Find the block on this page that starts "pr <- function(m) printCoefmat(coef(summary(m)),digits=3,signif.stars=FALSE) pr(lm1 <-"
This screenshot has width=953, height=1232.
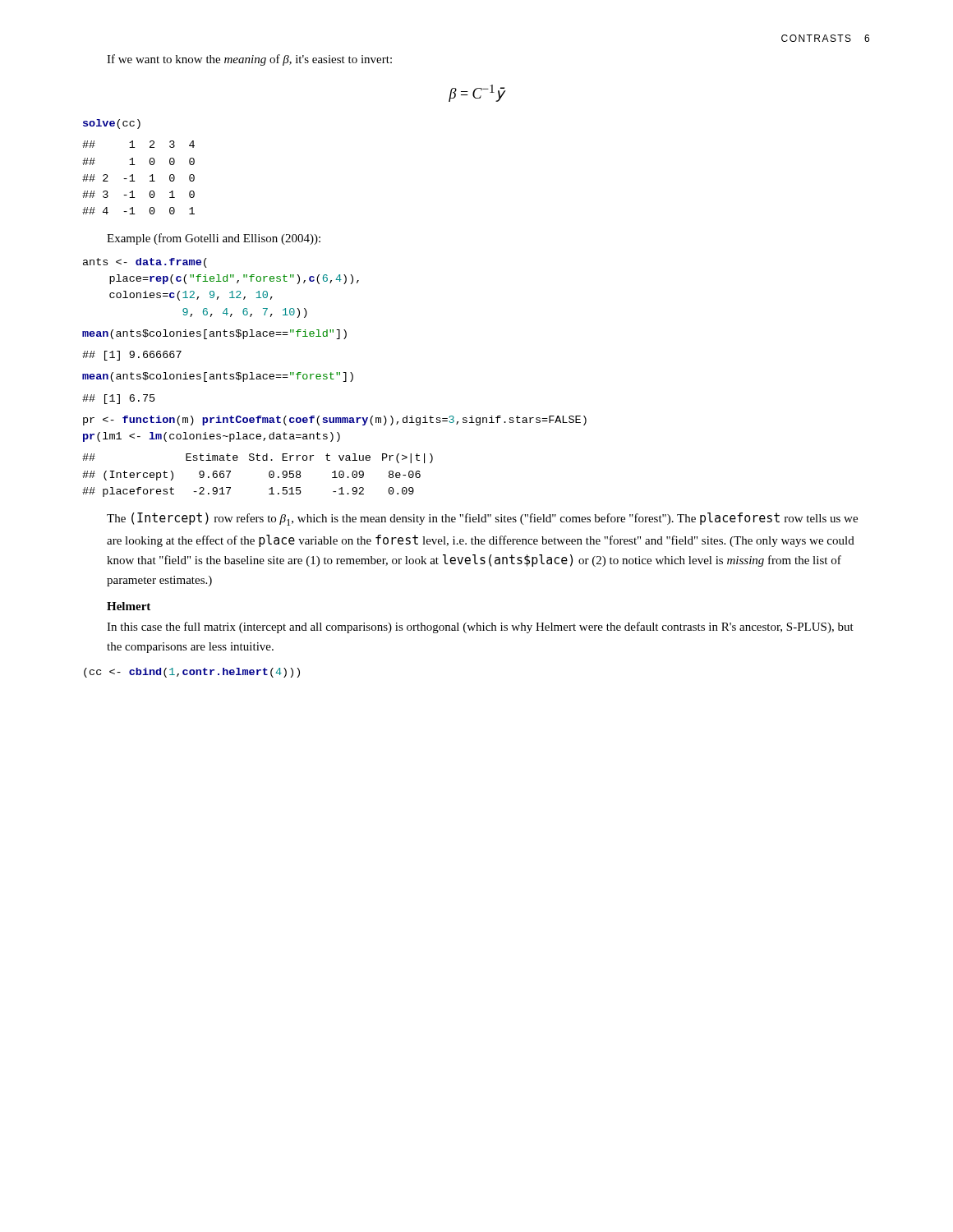click(x=476, y=429)
